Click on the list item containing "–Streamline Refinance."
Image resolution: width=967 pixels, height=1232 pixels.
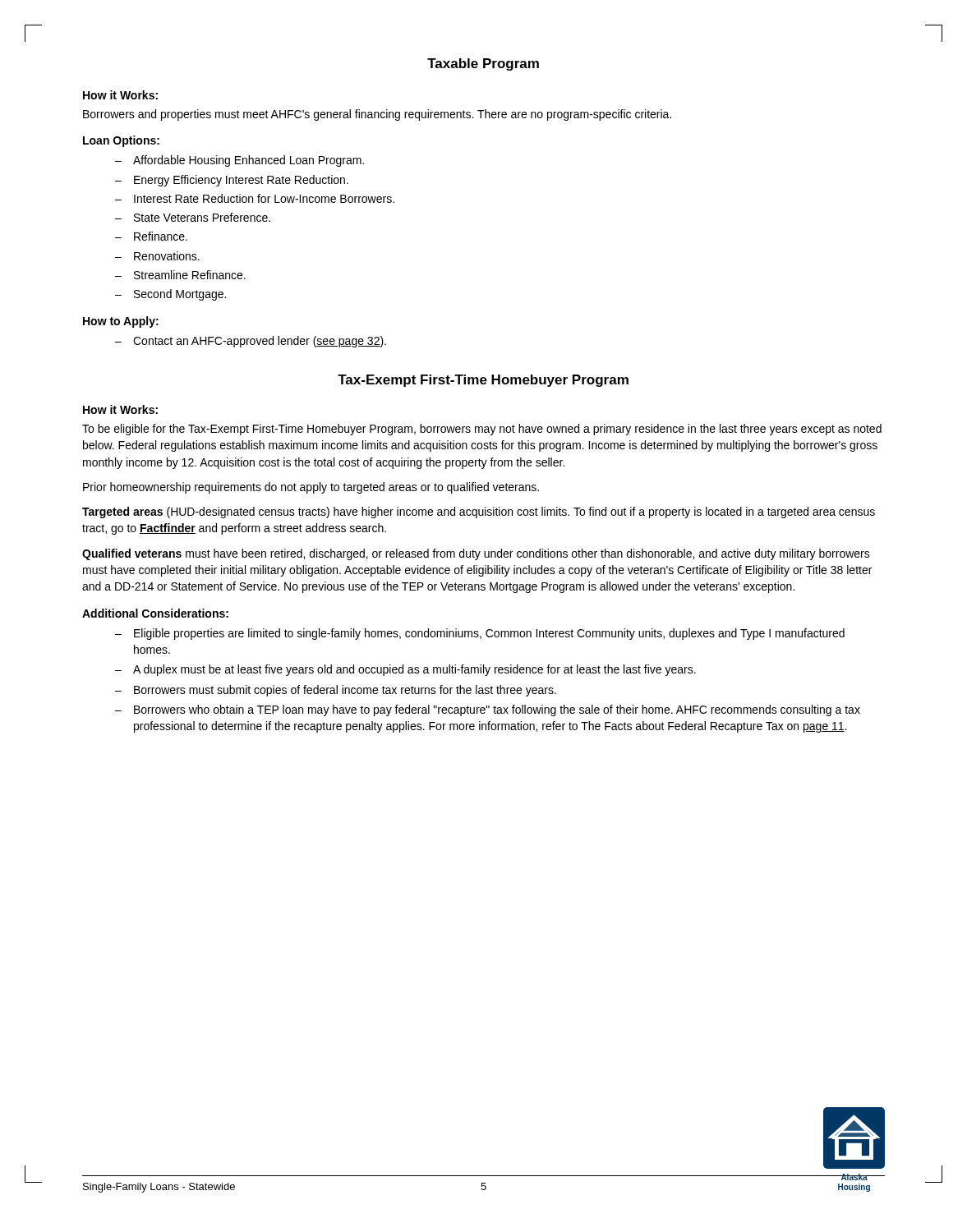(x=181, y=275)
